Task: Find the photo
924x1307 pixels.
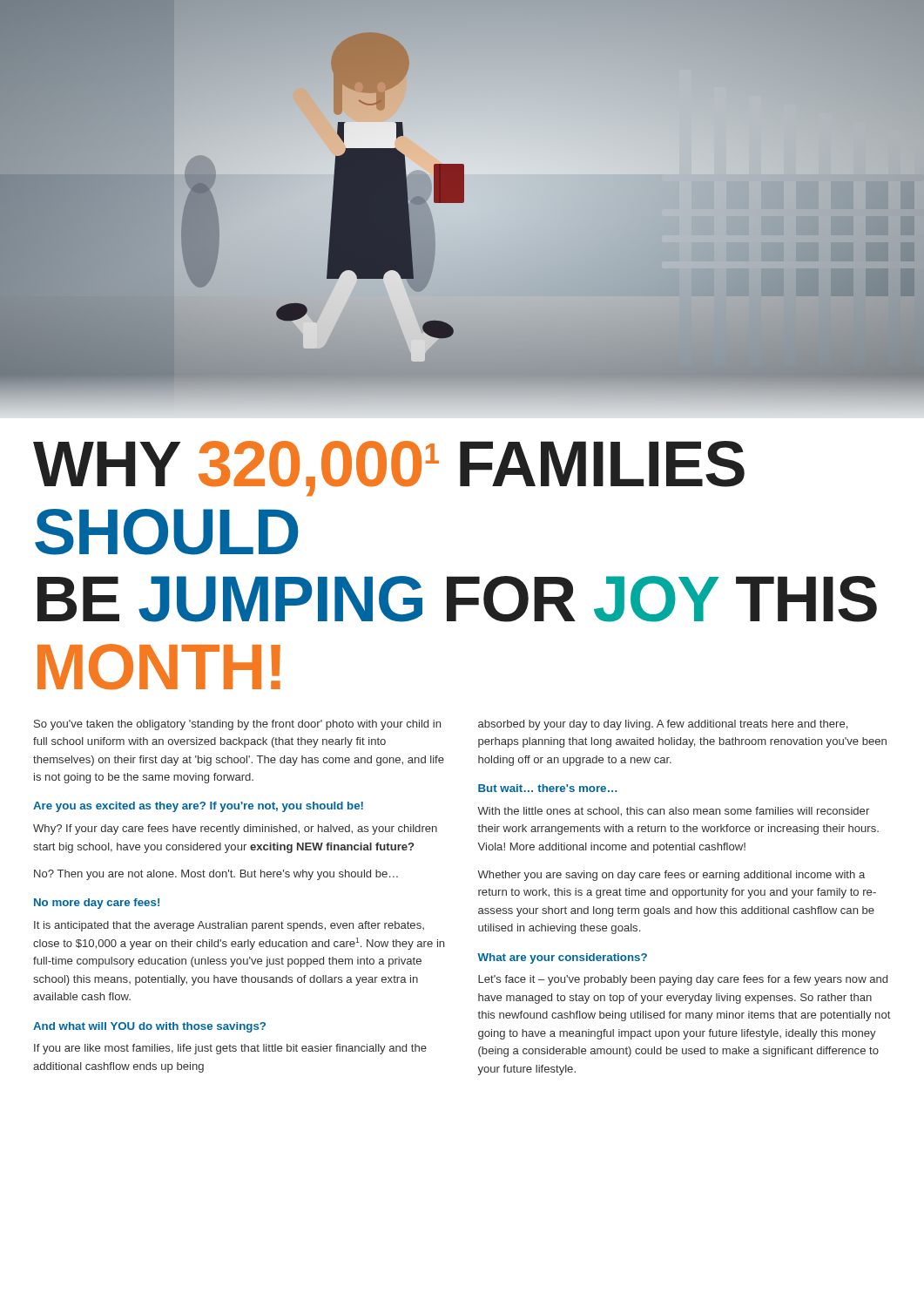Action: [x=462, y=209]
